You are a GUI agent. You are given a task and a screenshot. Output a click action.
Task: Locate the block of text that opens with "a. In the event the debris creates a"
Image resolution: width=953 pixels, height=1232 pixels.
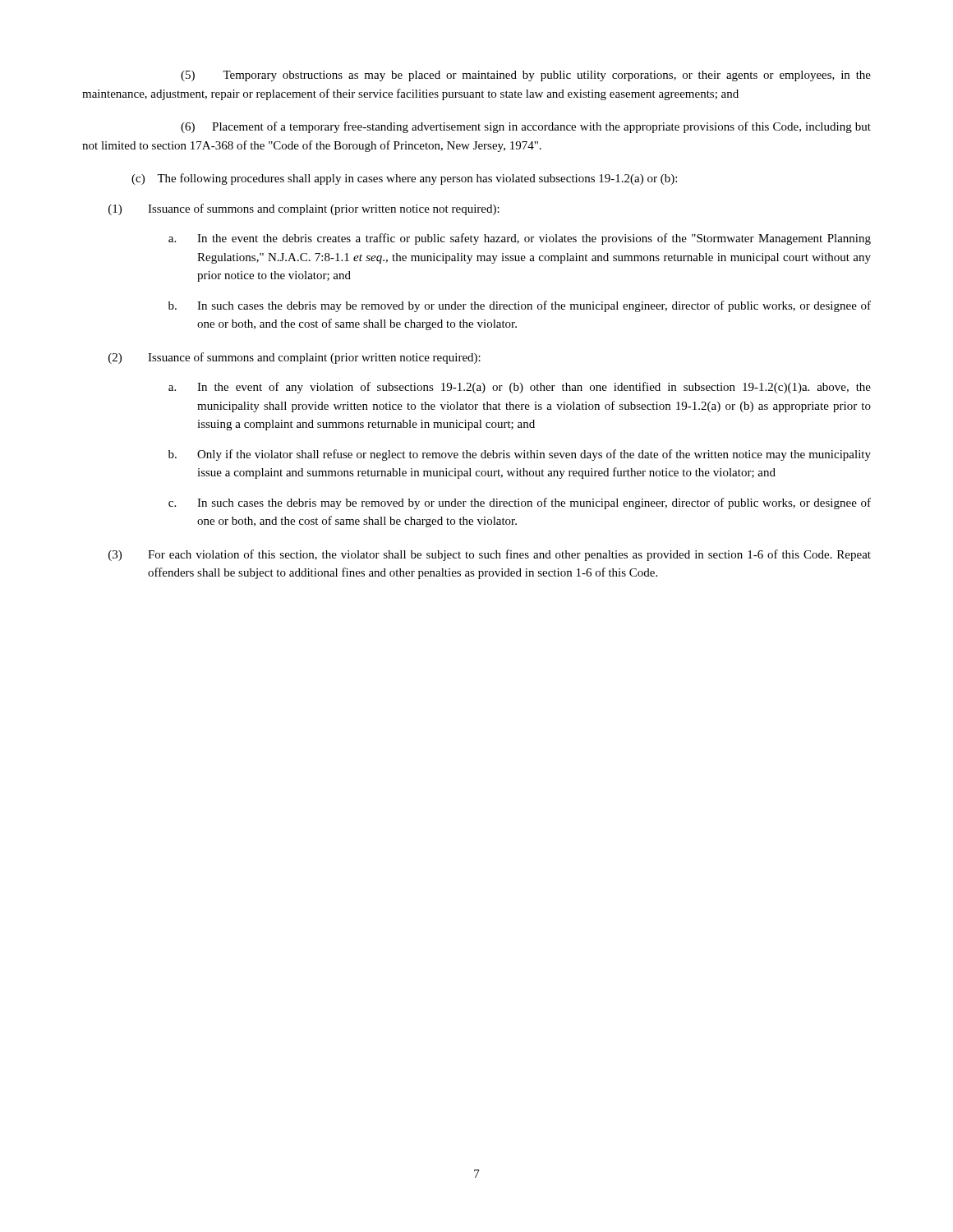509,257
